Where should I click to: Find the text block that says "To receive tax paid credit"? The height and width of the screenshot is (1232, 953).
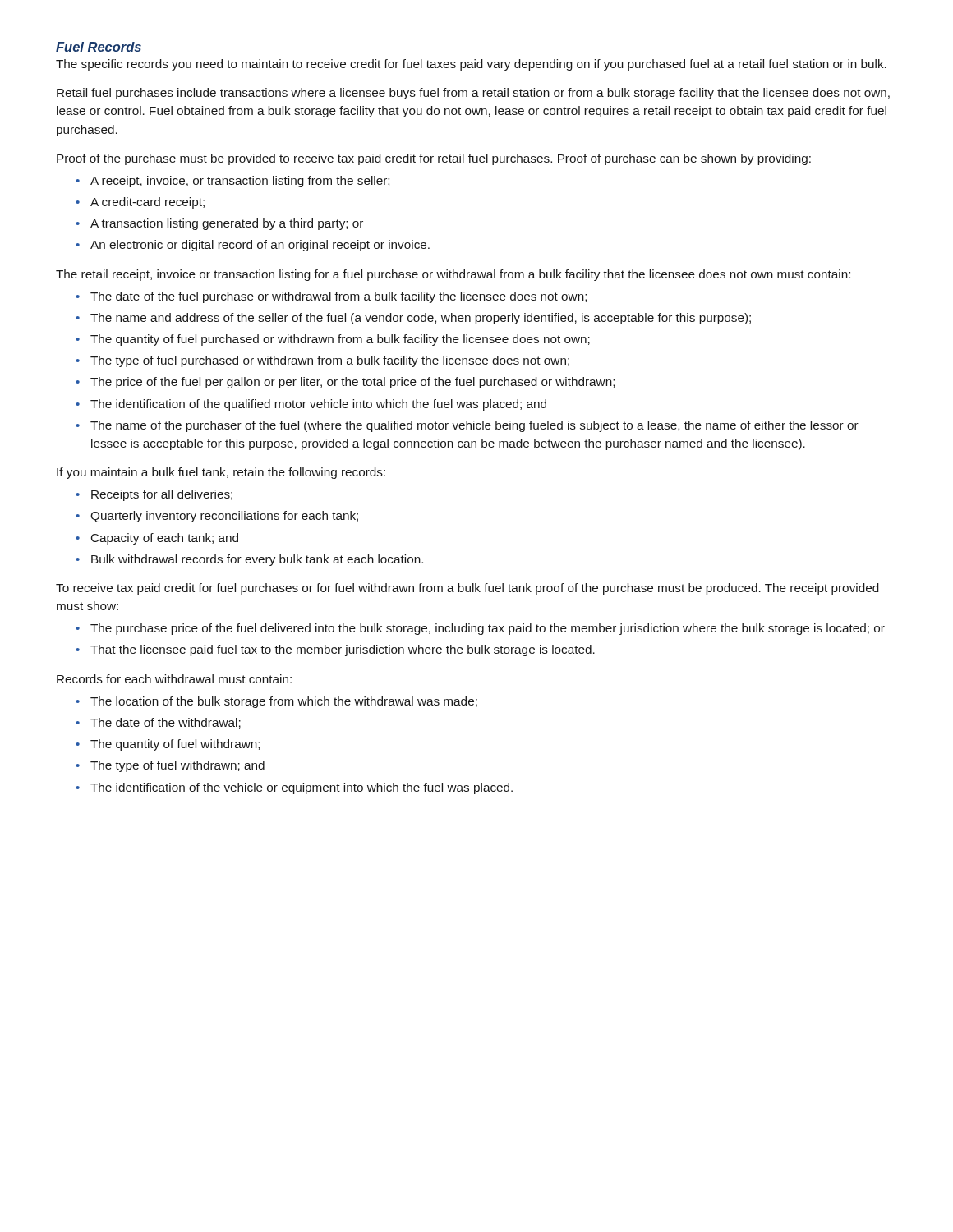coord(468,597)
